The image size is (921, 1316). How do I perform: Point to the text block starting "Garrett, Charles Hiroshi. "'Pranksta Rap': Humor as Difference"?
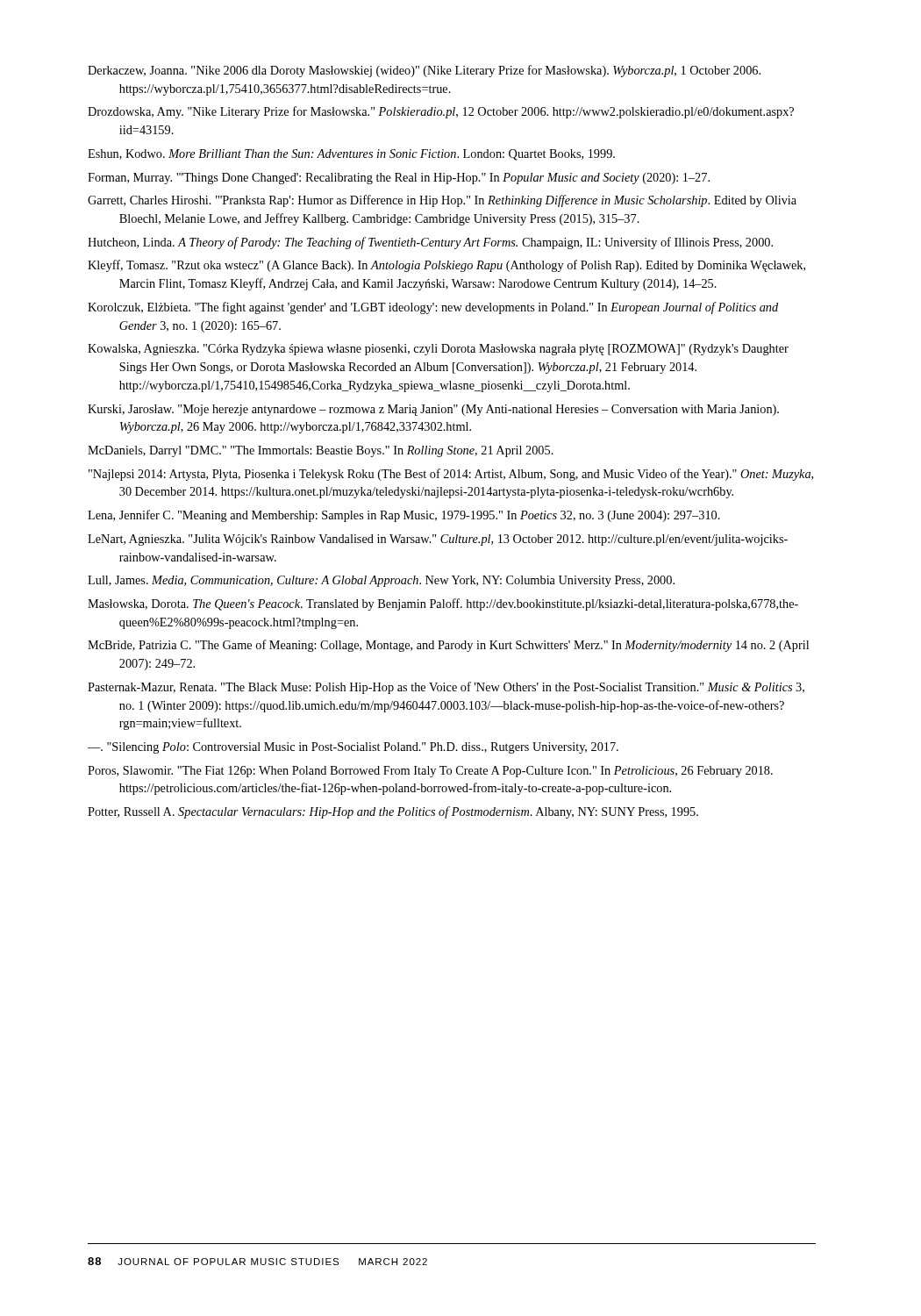pyautogui.click(x=442, y=209)
